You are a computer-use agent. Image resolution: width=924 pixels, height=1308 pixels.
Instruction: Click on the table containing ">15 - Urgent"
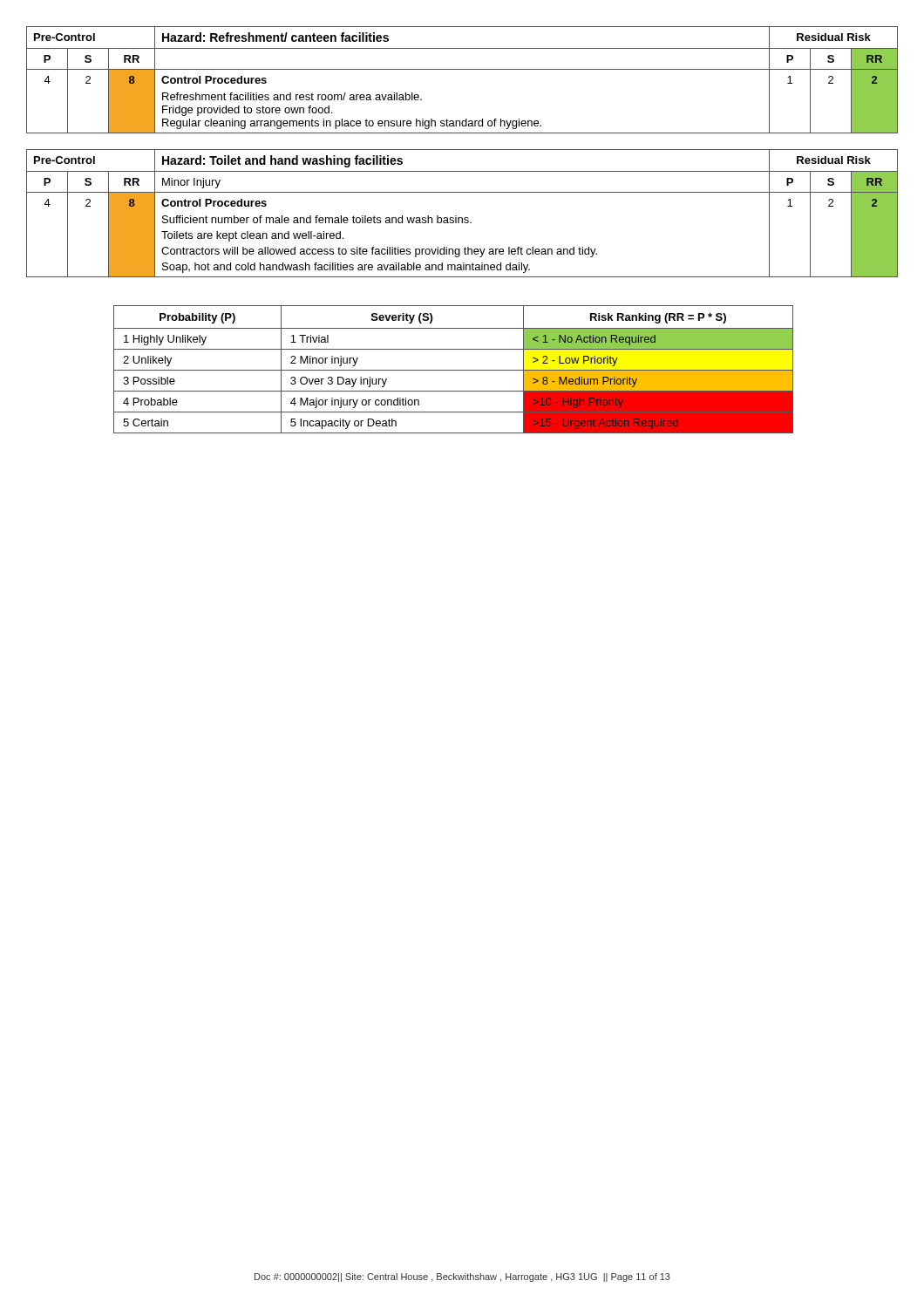506,369
